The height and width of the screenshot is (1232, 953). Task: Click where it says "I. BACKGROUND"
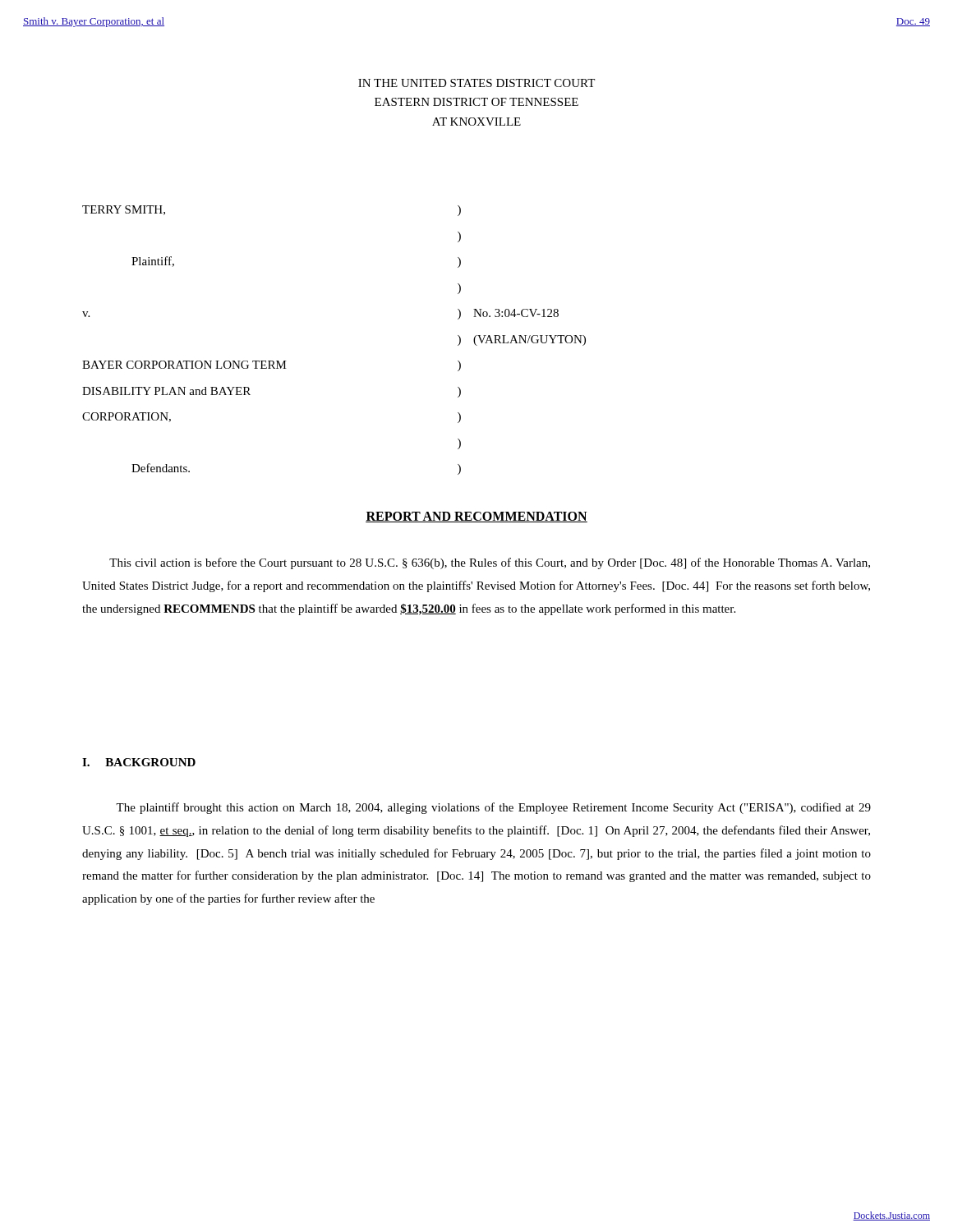[x=139, y=762]
